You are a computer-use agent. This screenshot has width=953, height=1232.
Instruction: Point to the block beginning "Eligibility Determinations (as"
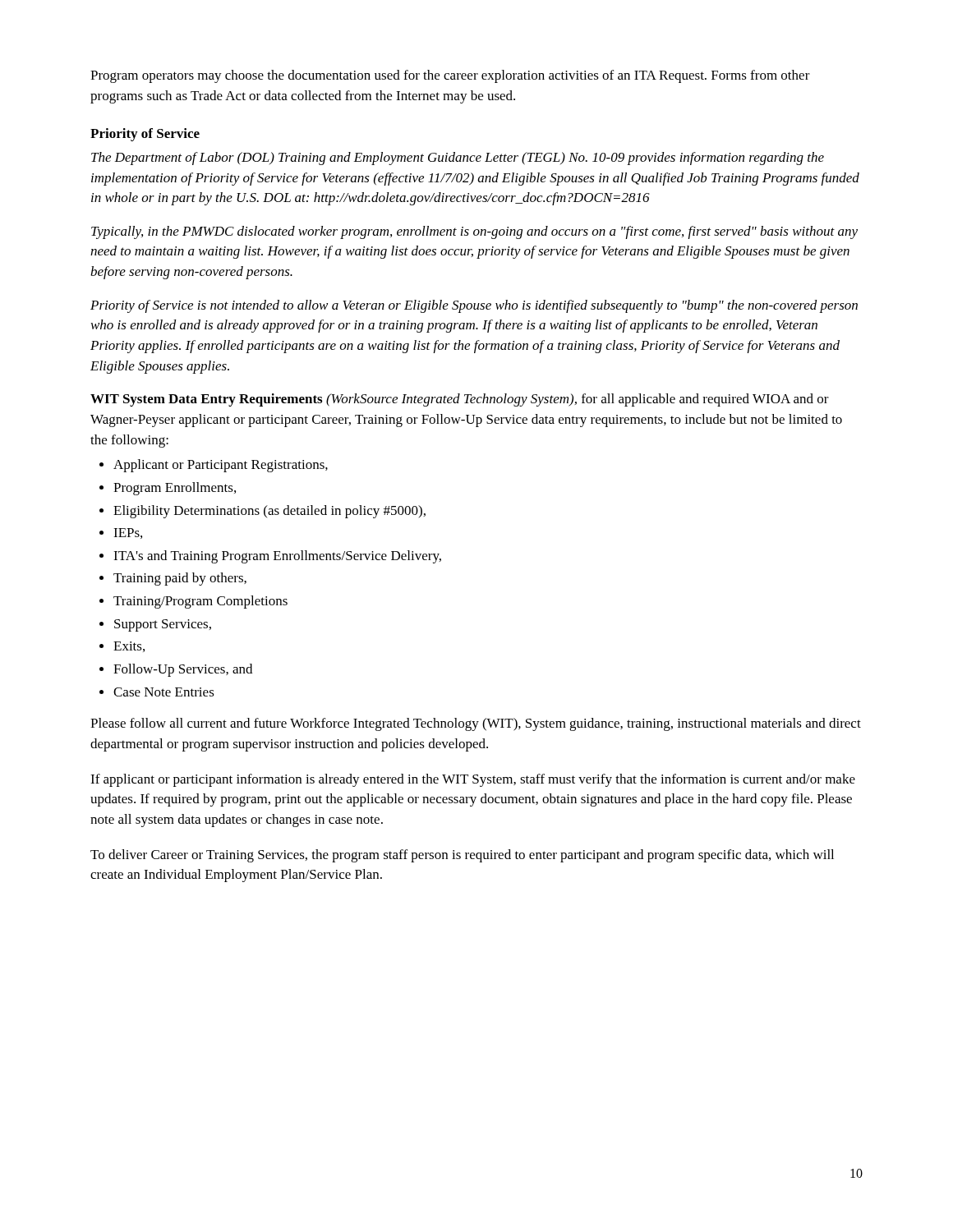(x=270, y=510)
